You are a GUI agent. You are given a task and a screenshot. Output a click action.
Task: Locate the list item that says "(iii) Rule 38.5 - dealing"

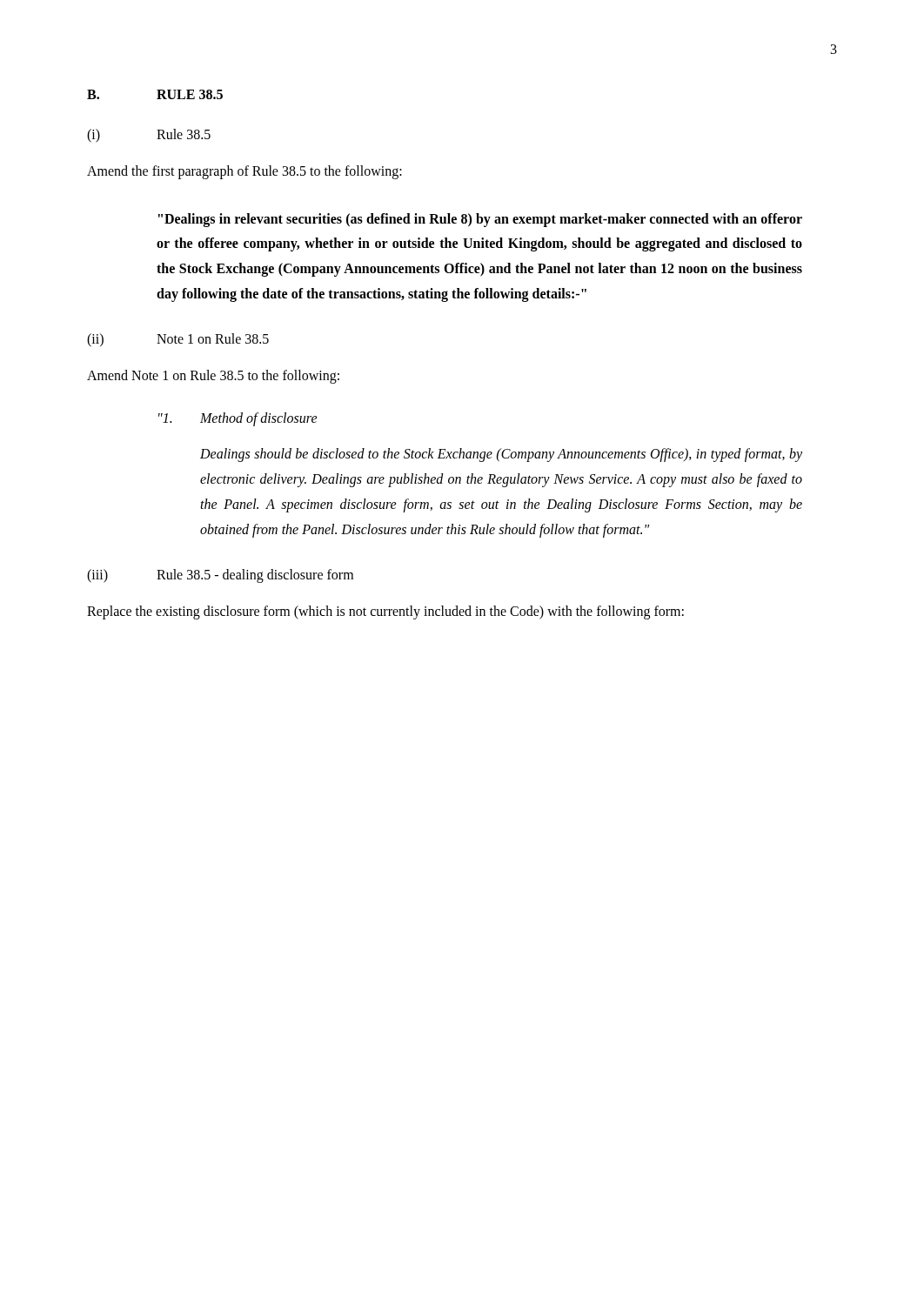click(220, 575)
